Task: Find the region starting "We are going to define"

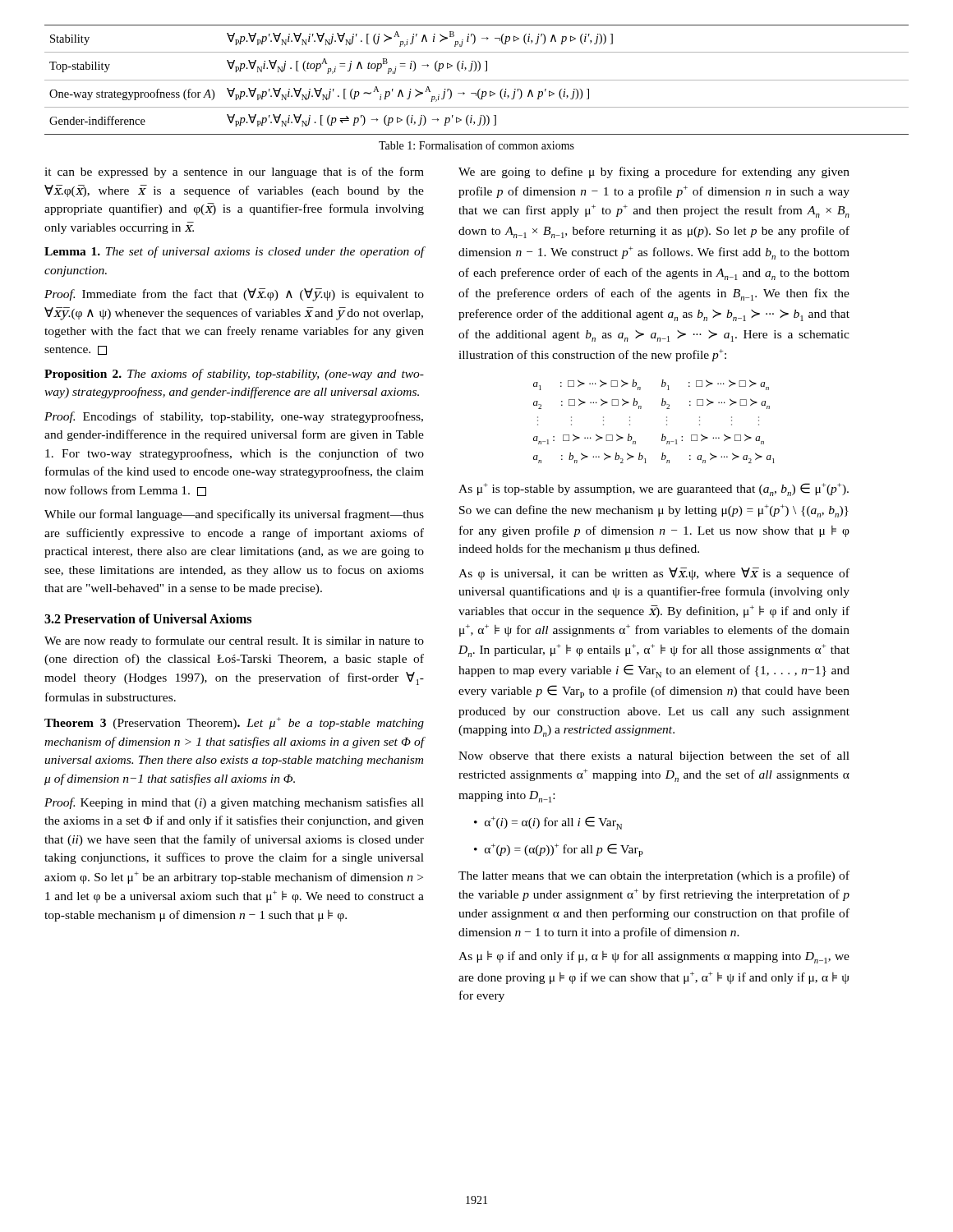Action: click(x=654, y=264)
